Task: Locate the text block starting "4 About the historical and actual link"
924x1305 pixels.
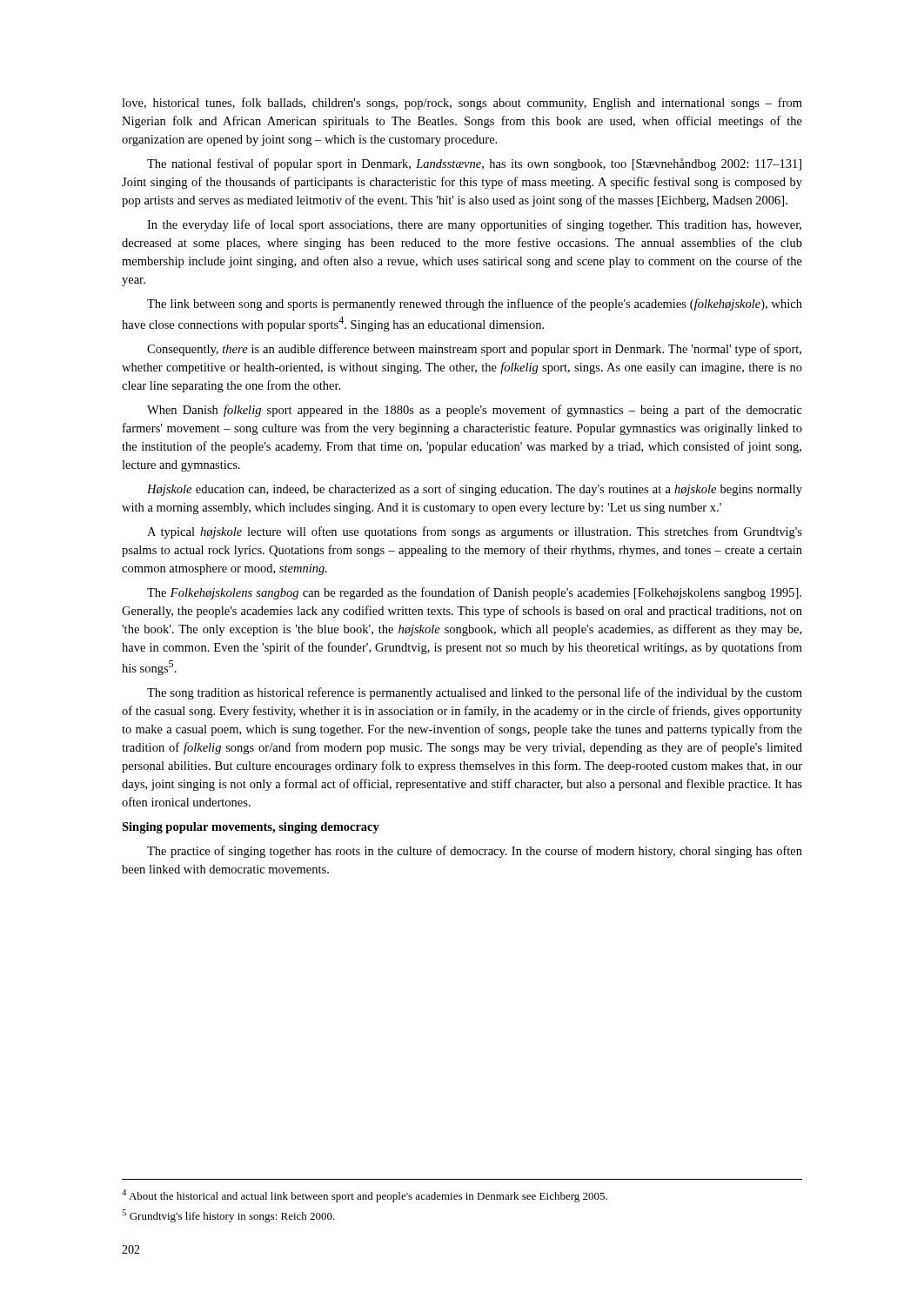Action: [x=462, y=1195]
